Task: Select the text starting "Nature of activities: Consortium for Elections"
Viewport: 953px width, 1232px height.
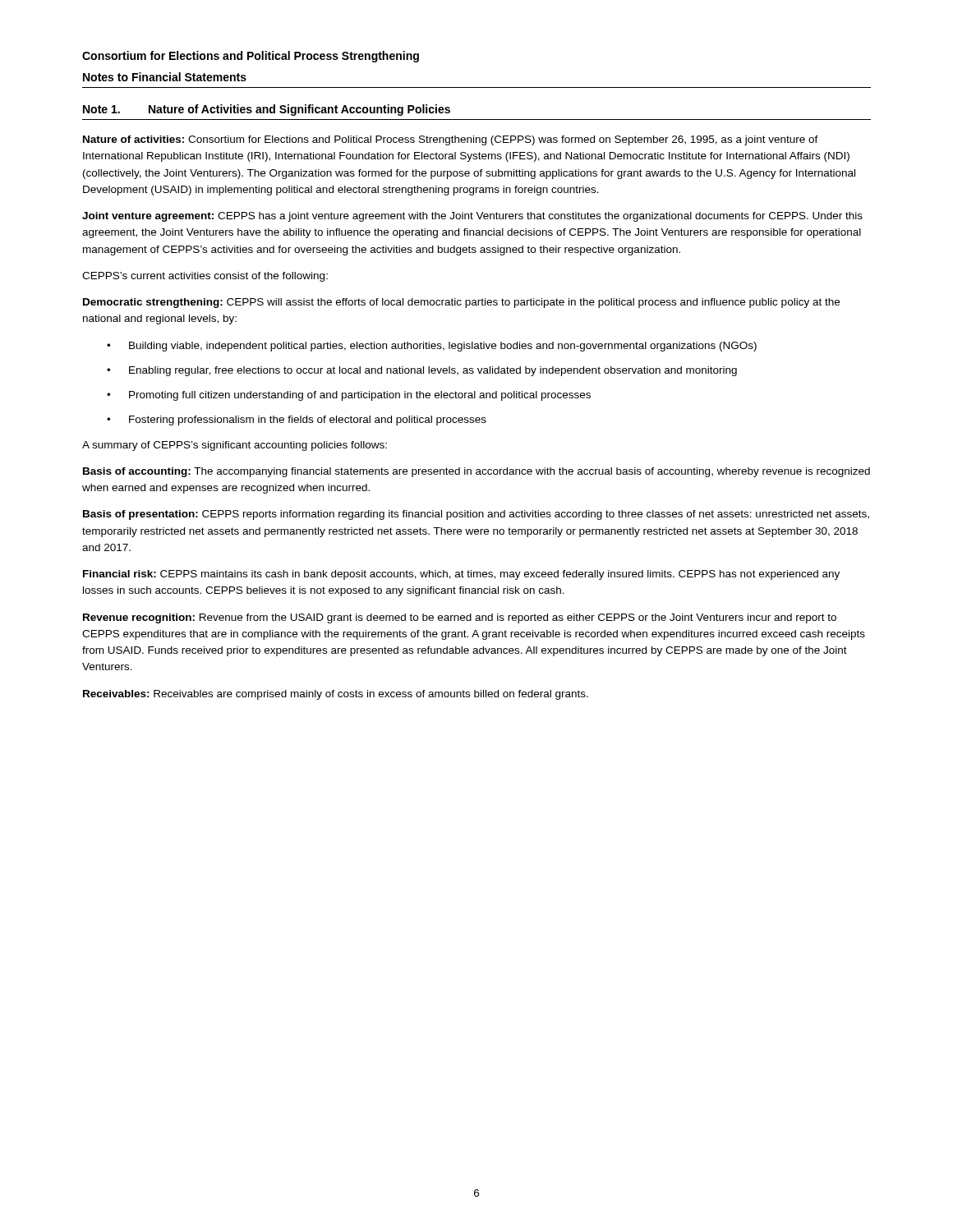Action: tap(469, 164)
